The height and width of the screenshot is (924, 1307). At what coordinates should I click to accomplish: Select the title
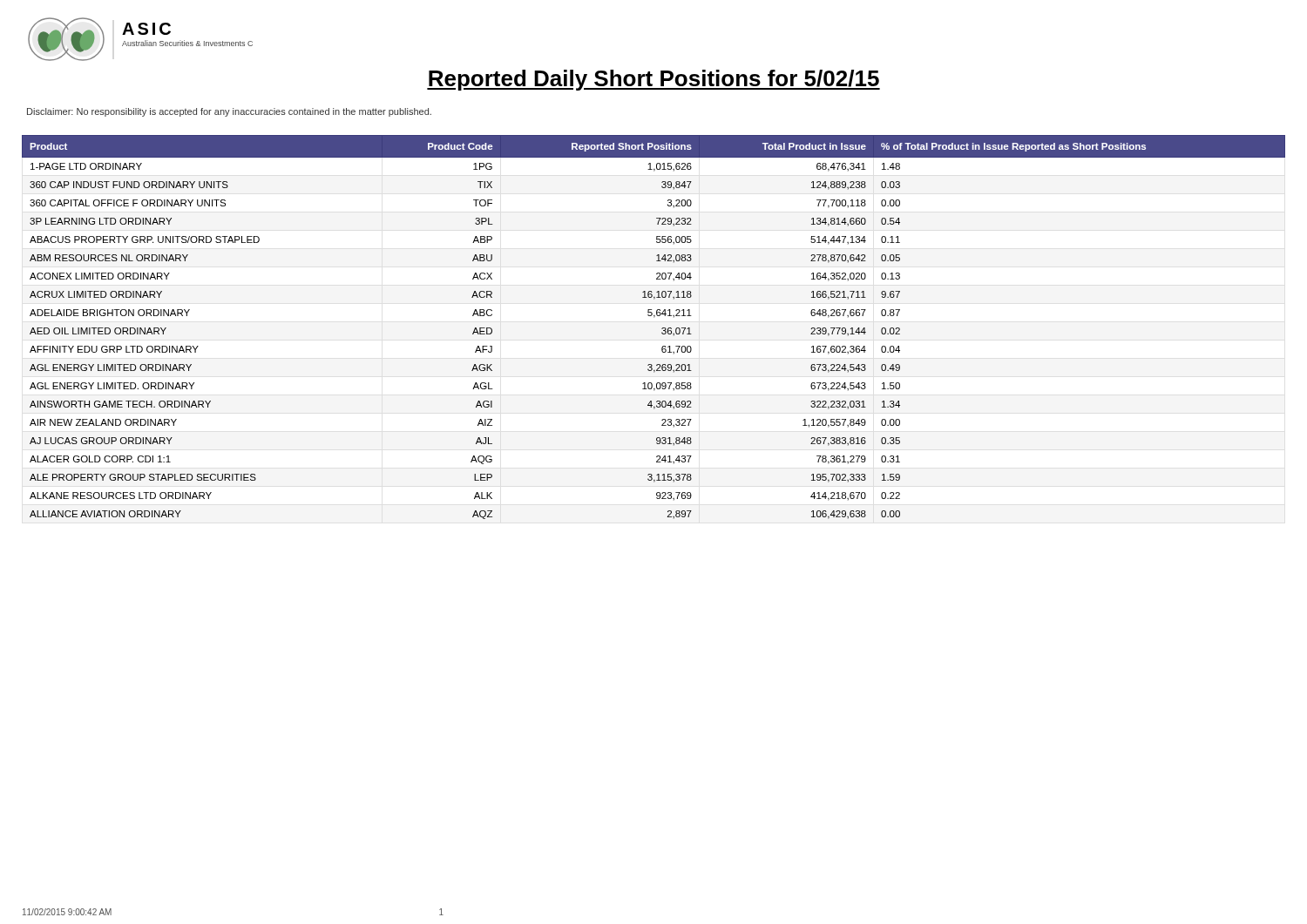654,79
